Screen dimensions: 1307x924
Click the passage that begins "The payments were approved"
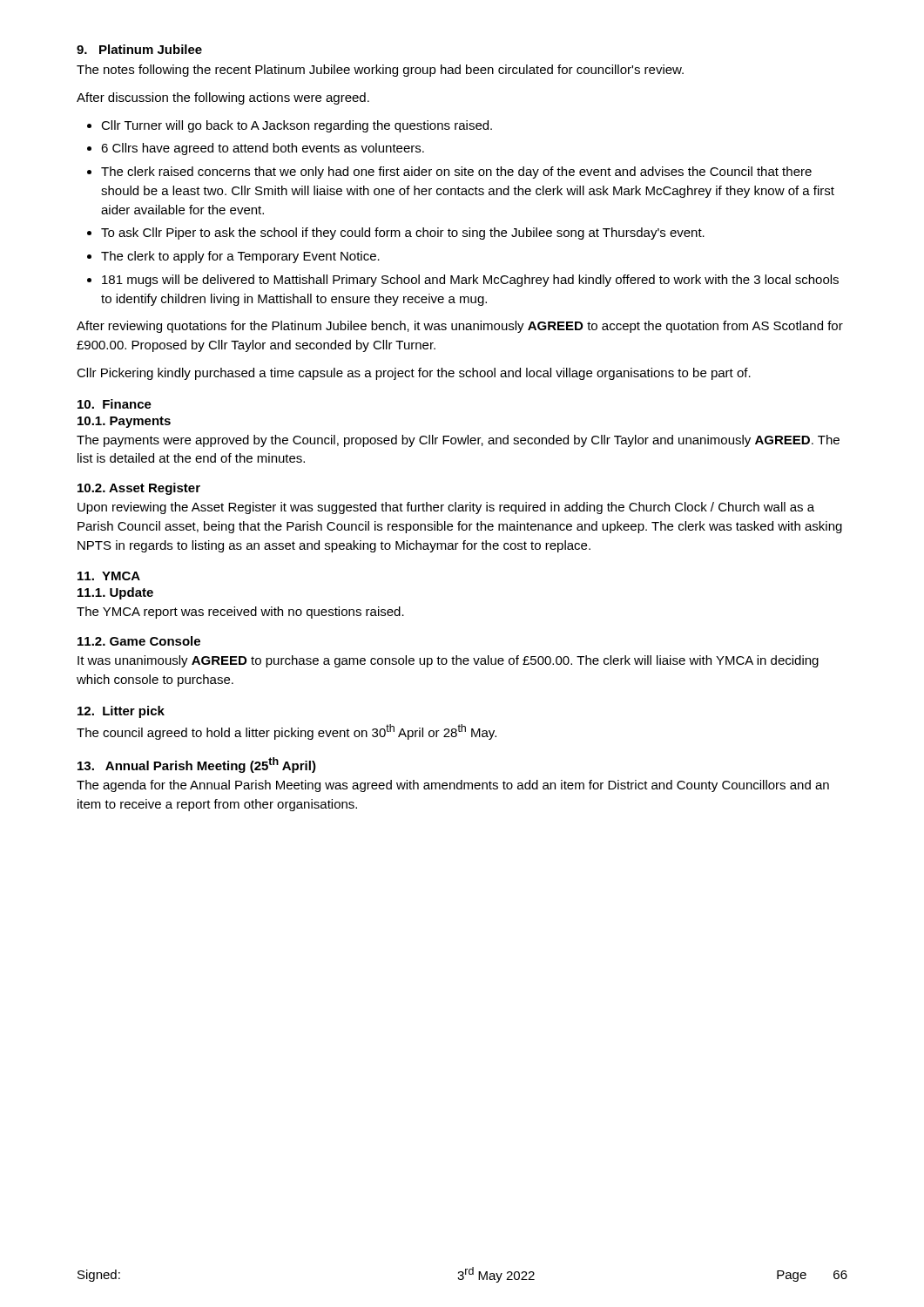click(x=462, y=449)
